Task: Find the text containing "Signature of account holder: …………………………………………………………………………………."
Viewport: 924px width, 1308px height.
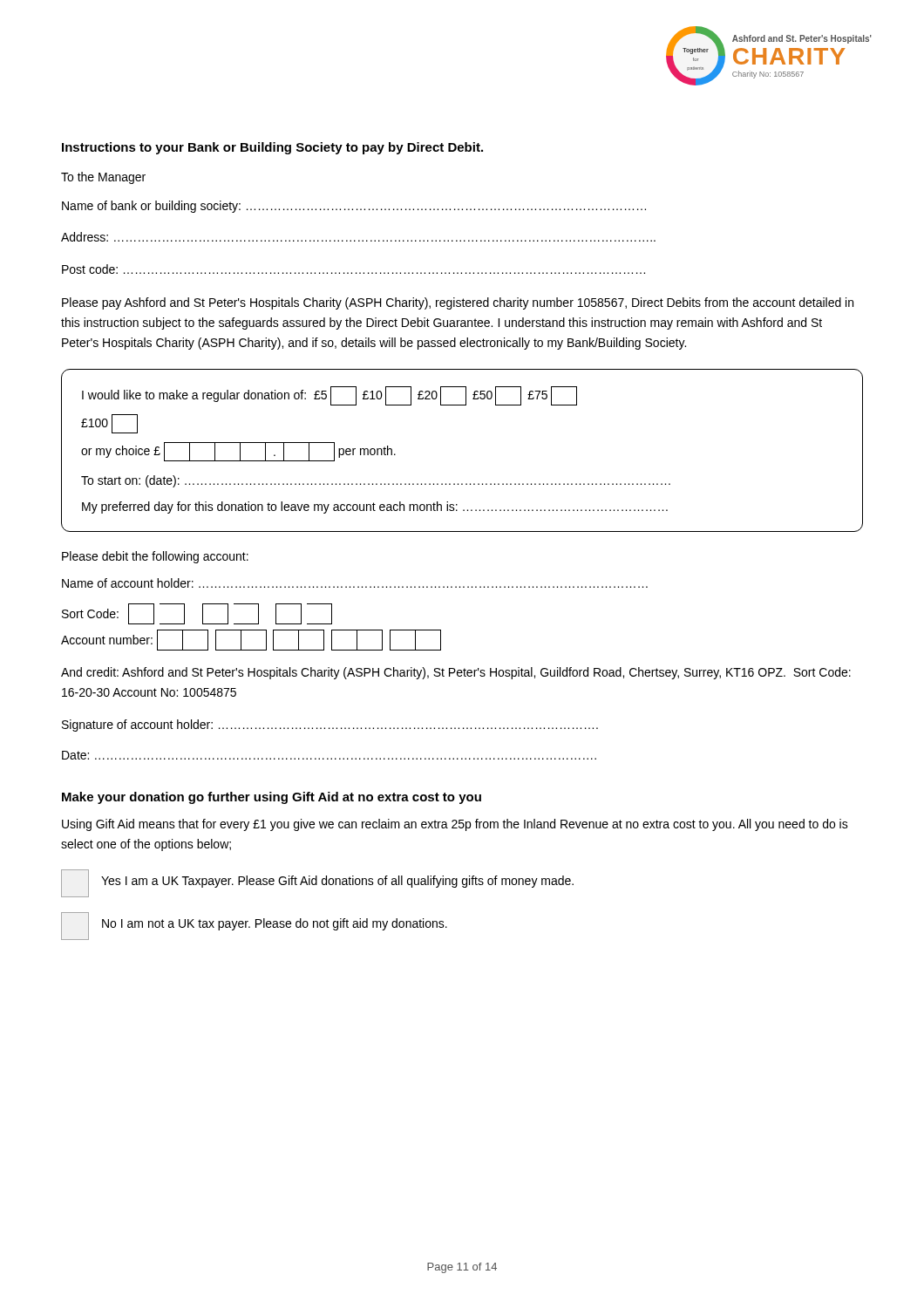Action: [330, 725]
